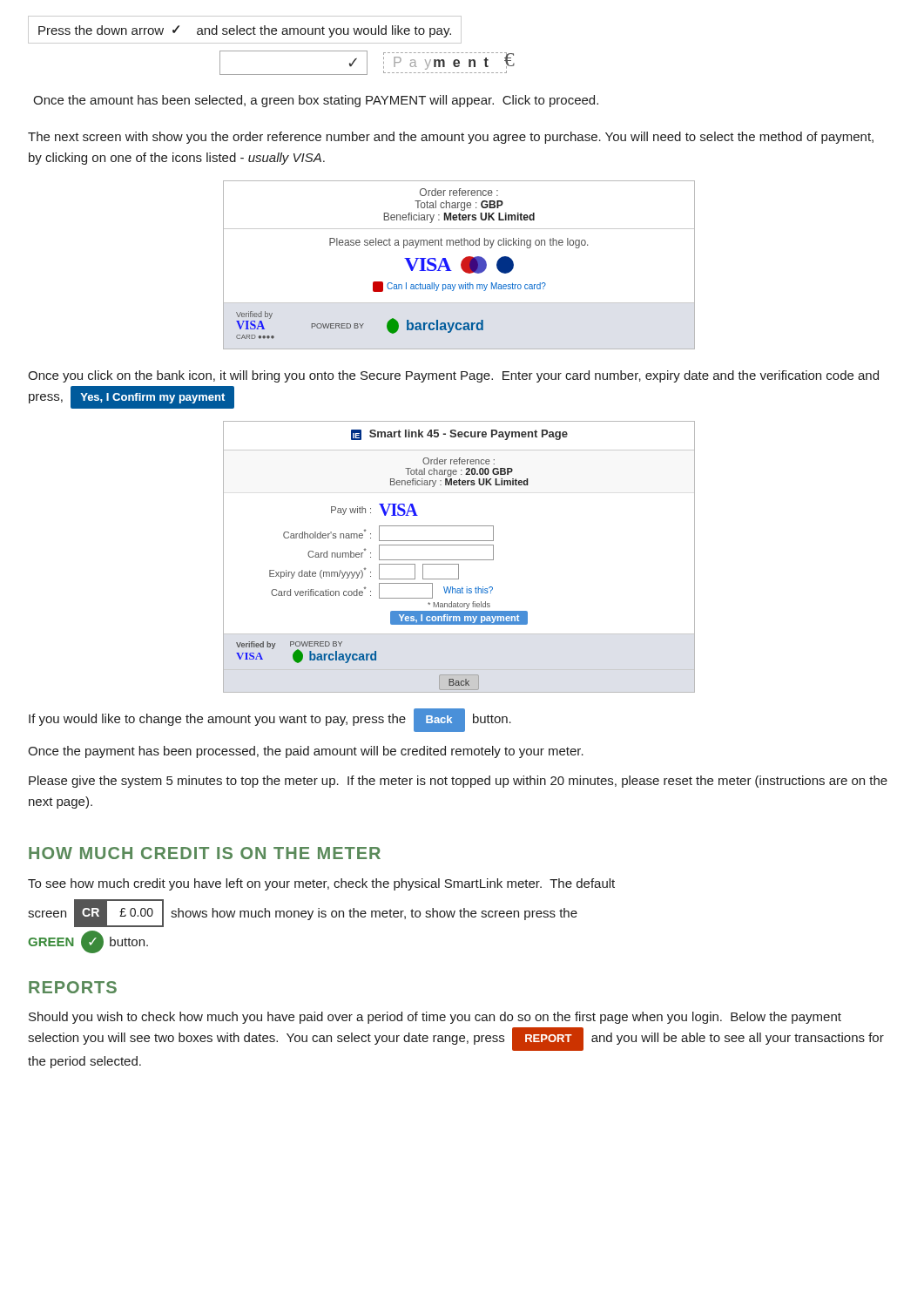Select the region starting "To see how much credit"
This screenshot has height=1307, width=924.
pyautogui.click(x=321, y=883)
